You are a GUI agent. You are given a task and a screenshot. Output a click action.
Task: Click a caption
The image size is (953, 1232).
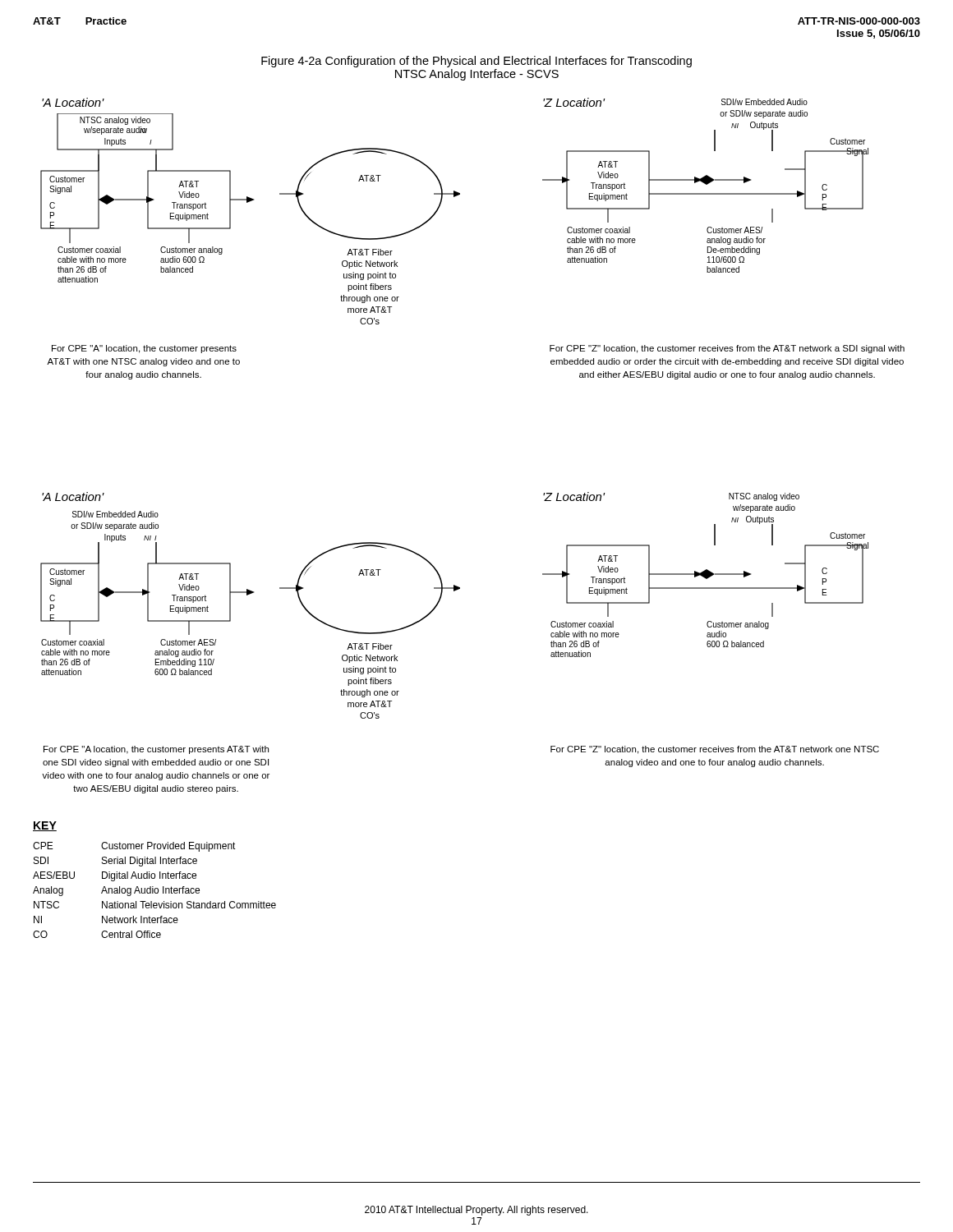pyautogui.click(x=476, y=67)
